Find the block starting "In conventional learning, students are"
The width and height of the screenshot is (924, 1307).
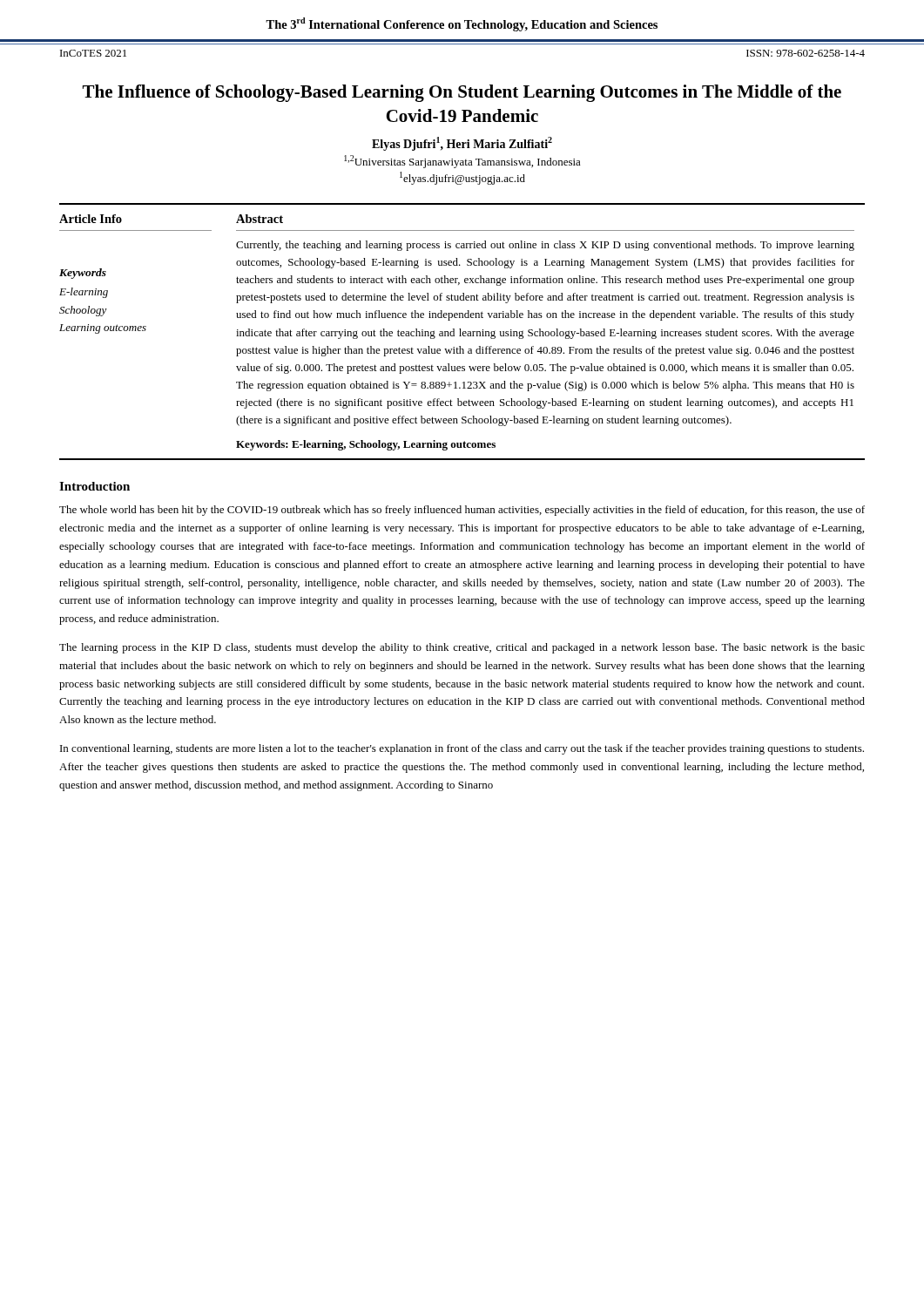tap(462, 766)
